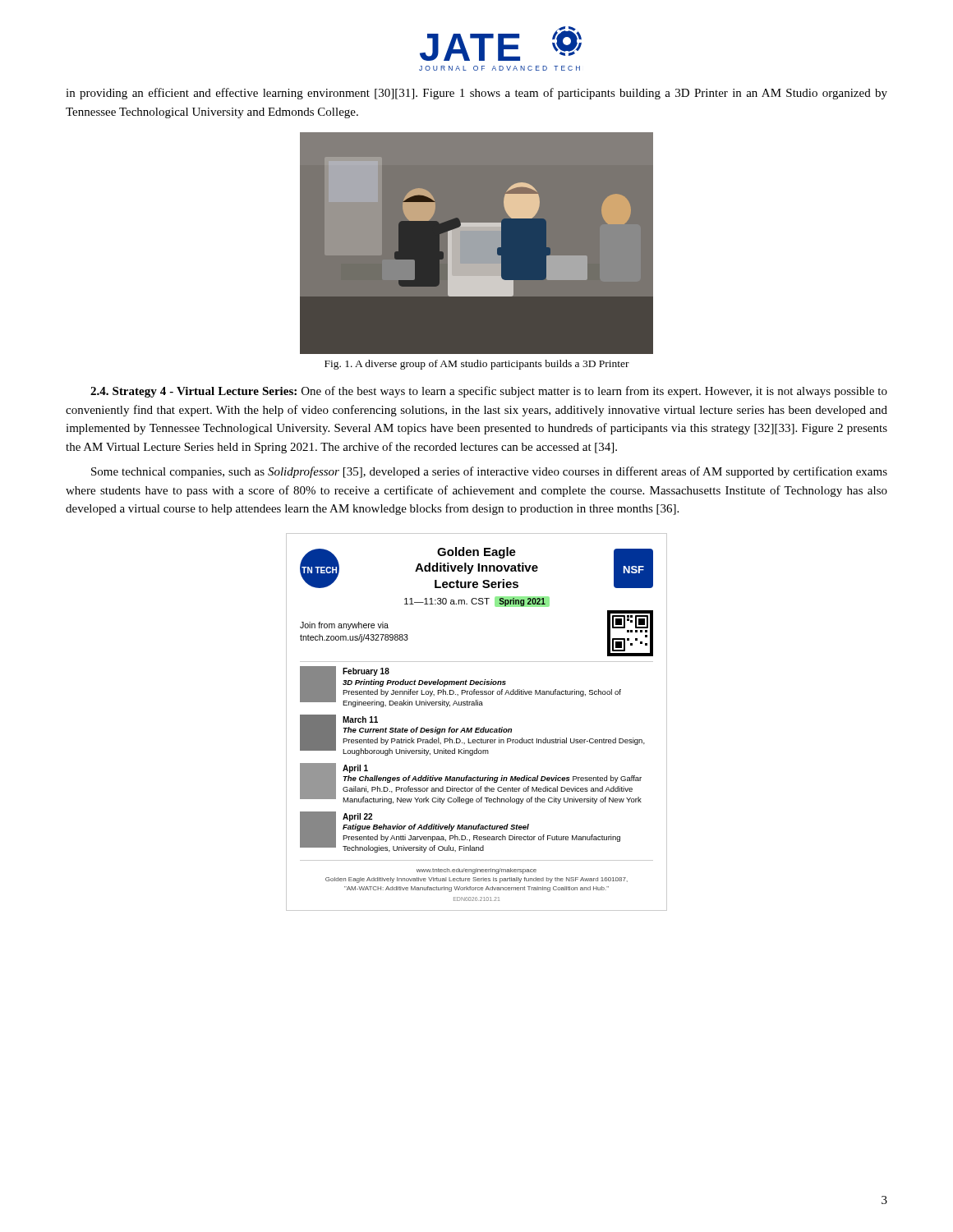Image resolution: width=953 pixels, height=1232 pixels.
Task: Select the text block containing "in providing an"
Action: [x=476, y=102]
